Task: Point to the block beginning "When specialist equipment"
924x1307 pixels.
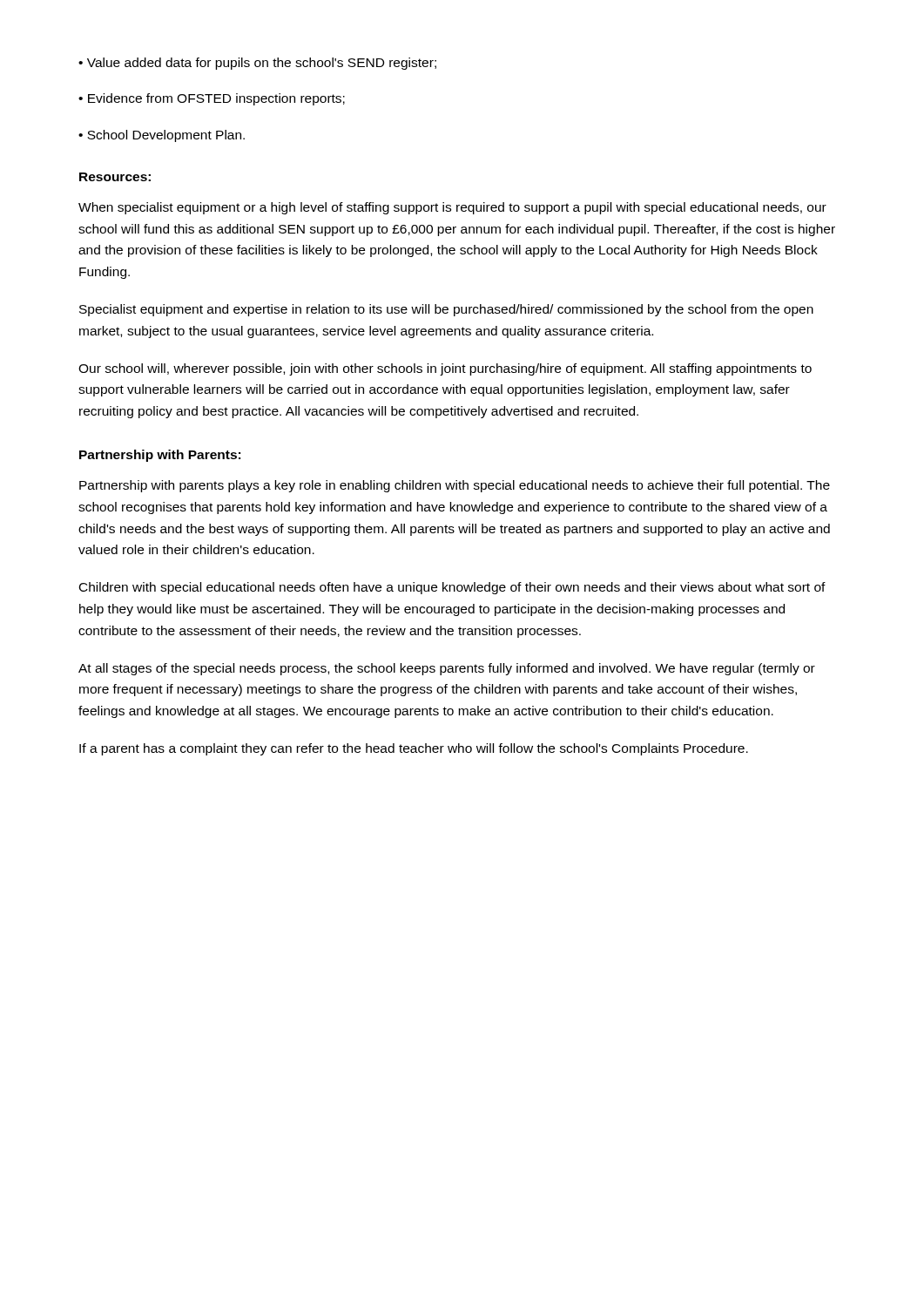Action: pyautogui.click(x=457, y=239)
